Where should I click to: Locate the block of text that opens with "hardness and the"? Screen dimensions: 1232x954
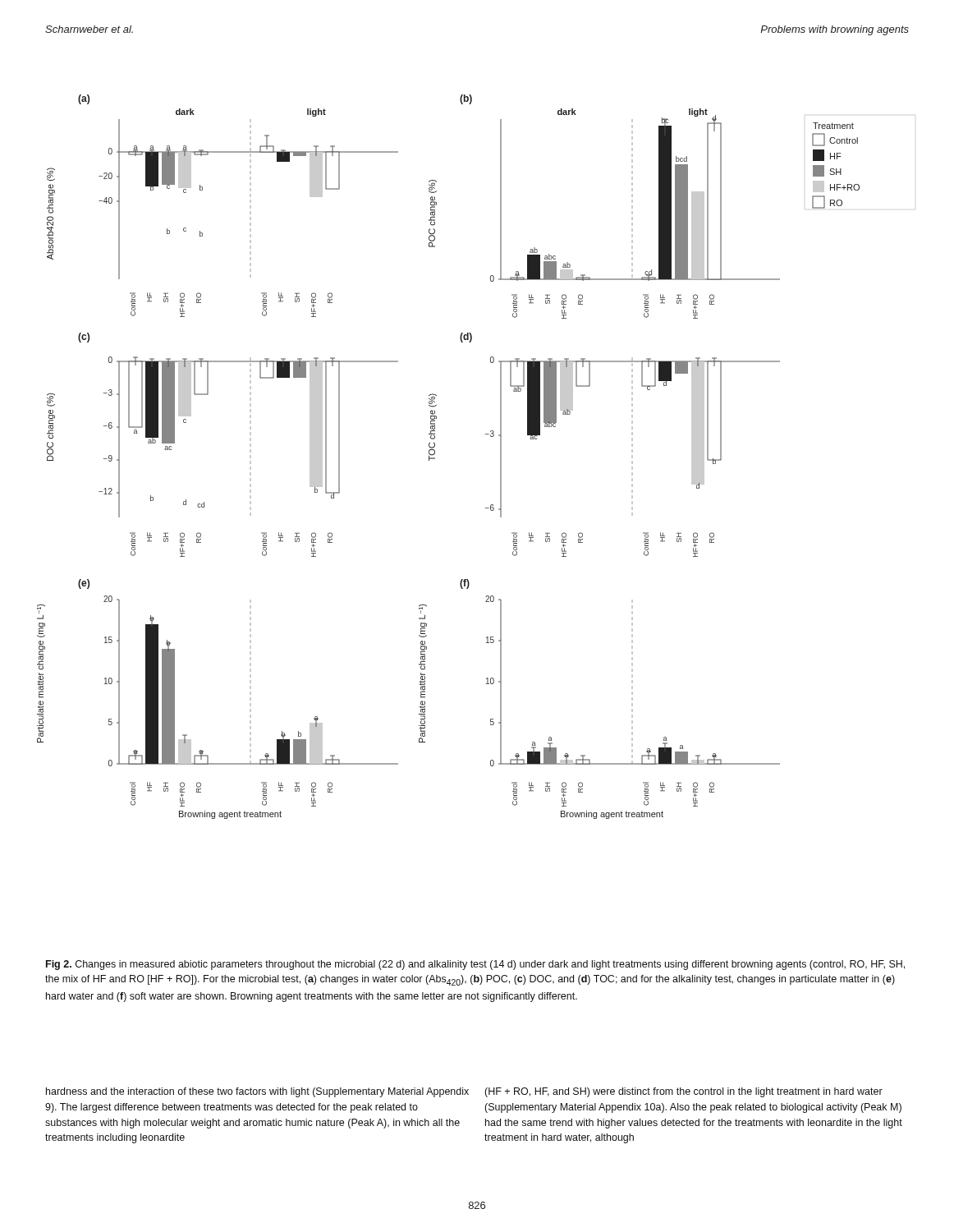click(x=257, y=1115)
